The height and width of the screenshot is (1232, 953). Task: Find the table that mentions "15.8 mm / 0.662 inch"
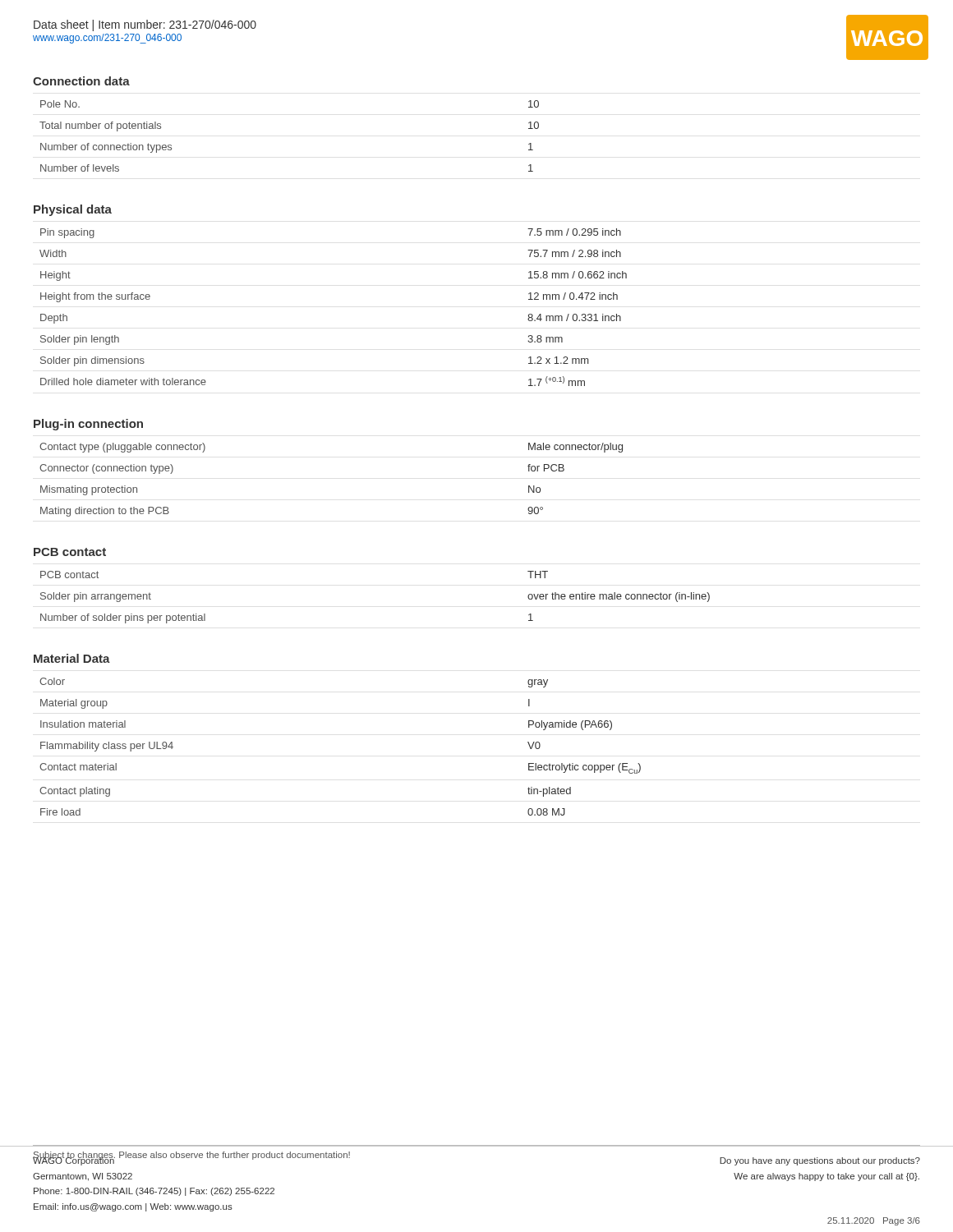(476, 307)
